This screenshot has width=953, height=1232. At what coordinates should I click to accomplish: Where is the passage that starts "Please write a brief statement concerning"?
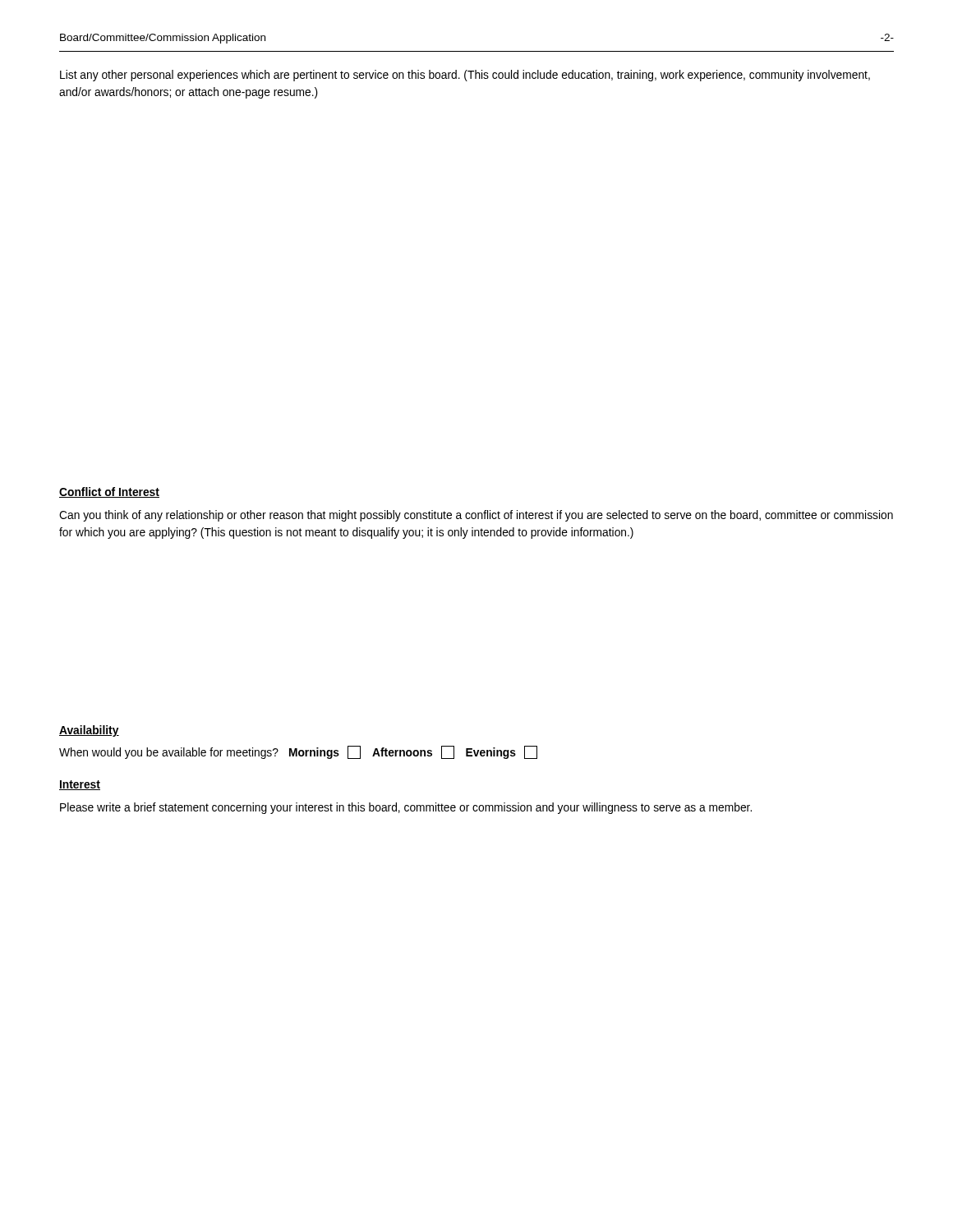[406, 808]
